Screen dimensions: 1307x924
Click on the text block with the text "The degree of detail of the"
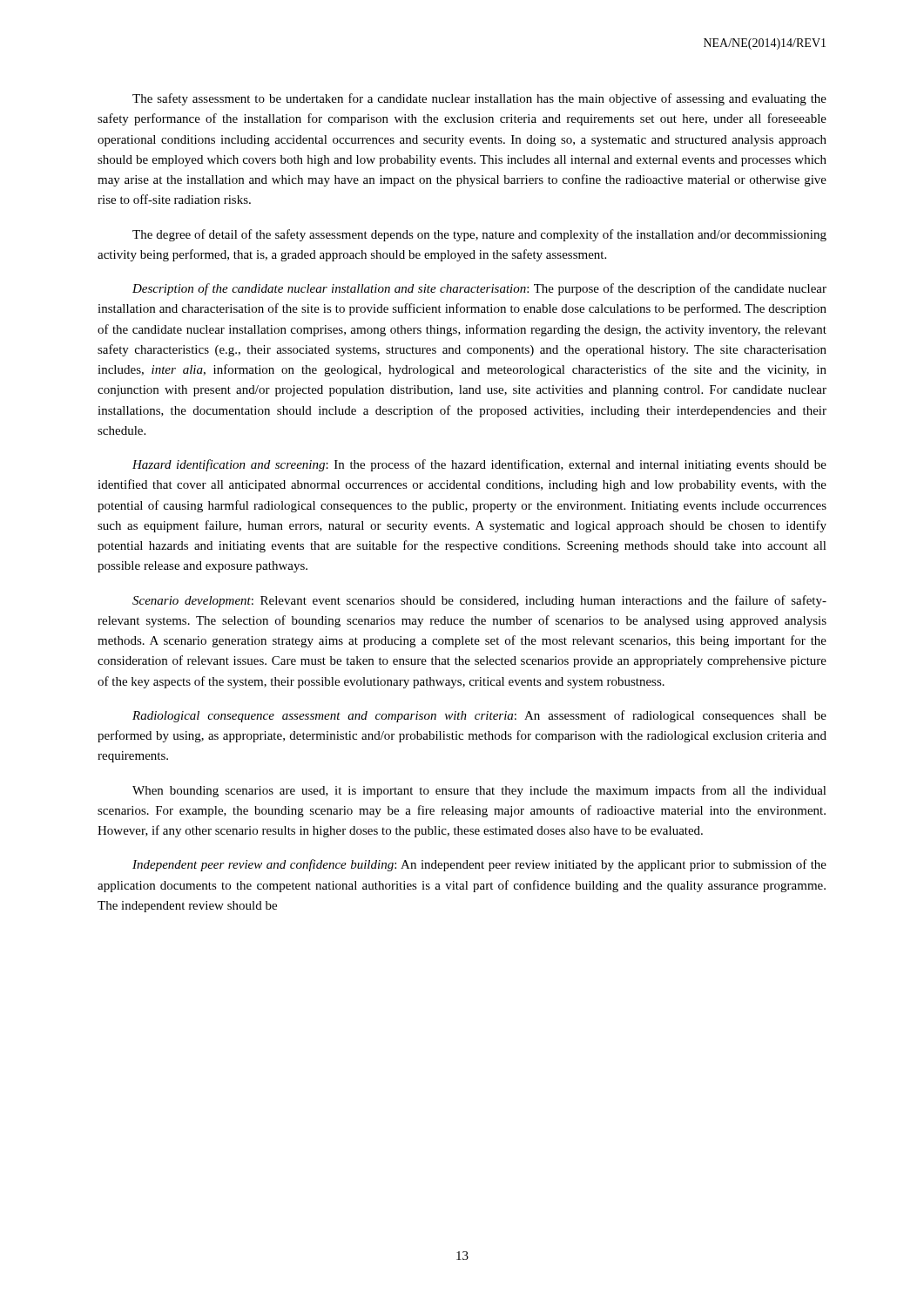(462, 244)
